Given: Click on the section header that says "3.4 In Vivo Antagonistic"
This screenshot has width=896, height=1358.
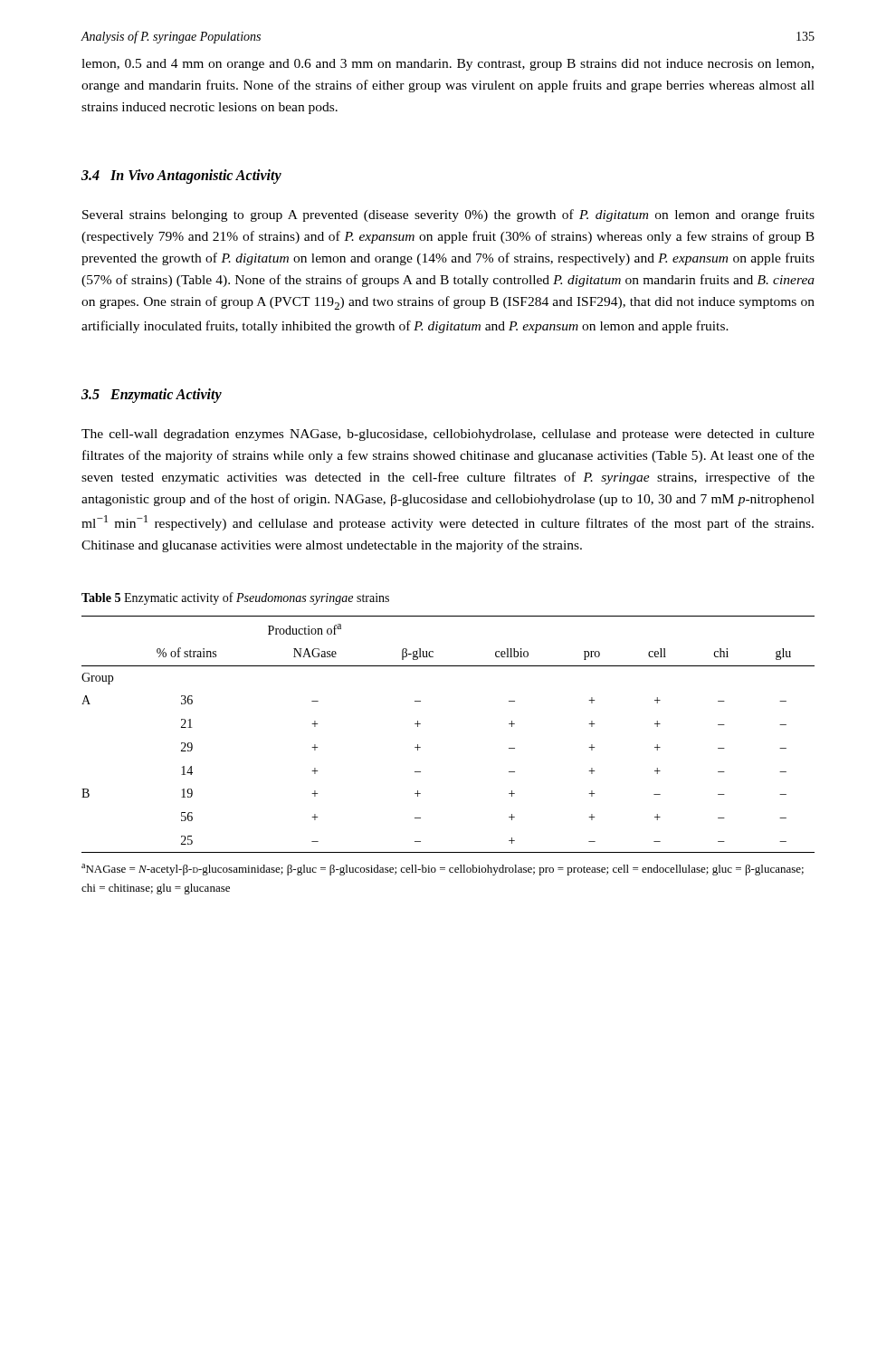Looking at the screenshot, I should click(181, 175).
